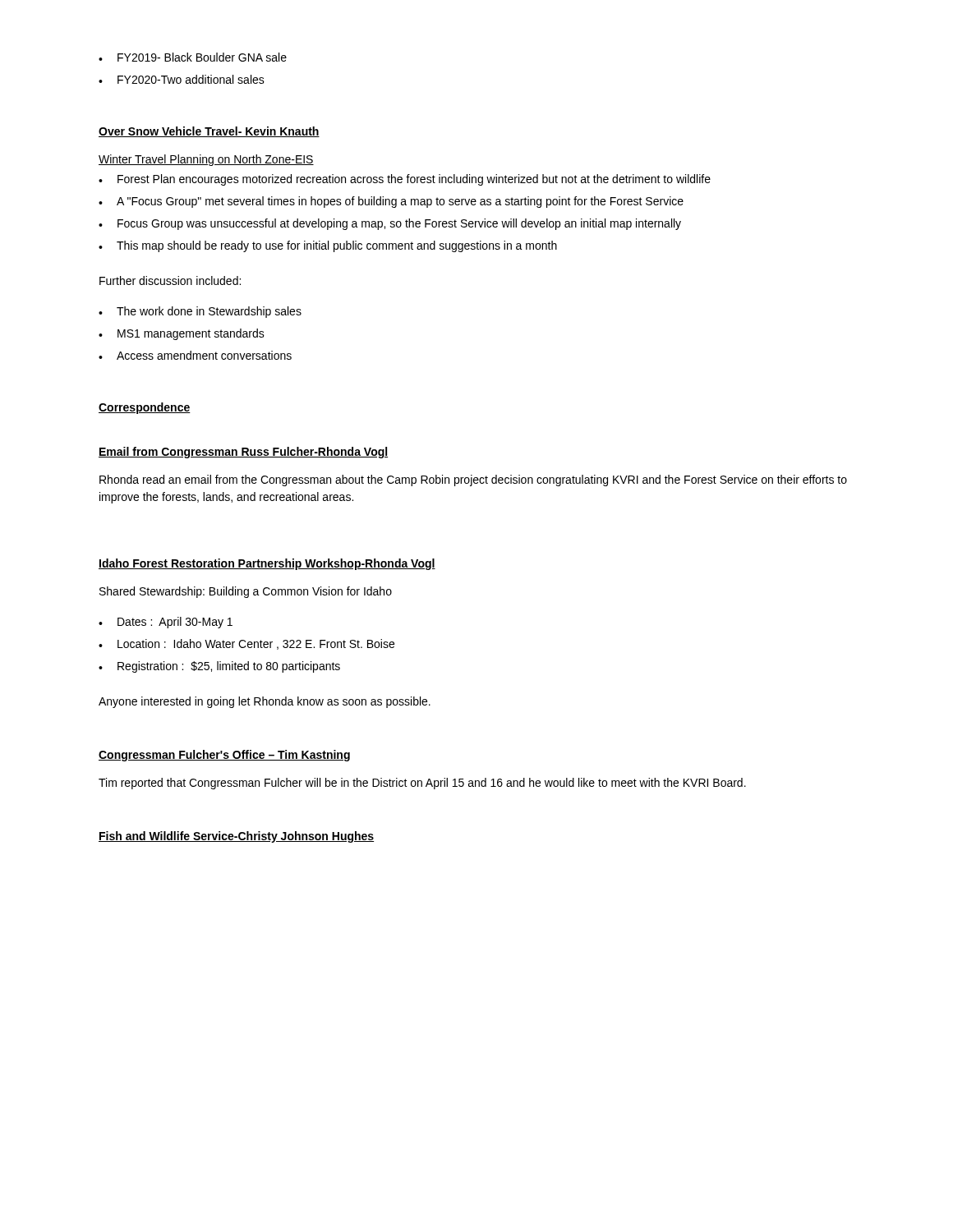Click on the region starting "• A "Focus"
The height and width of the screenshot is (1232, 953).
coord(476,202)
